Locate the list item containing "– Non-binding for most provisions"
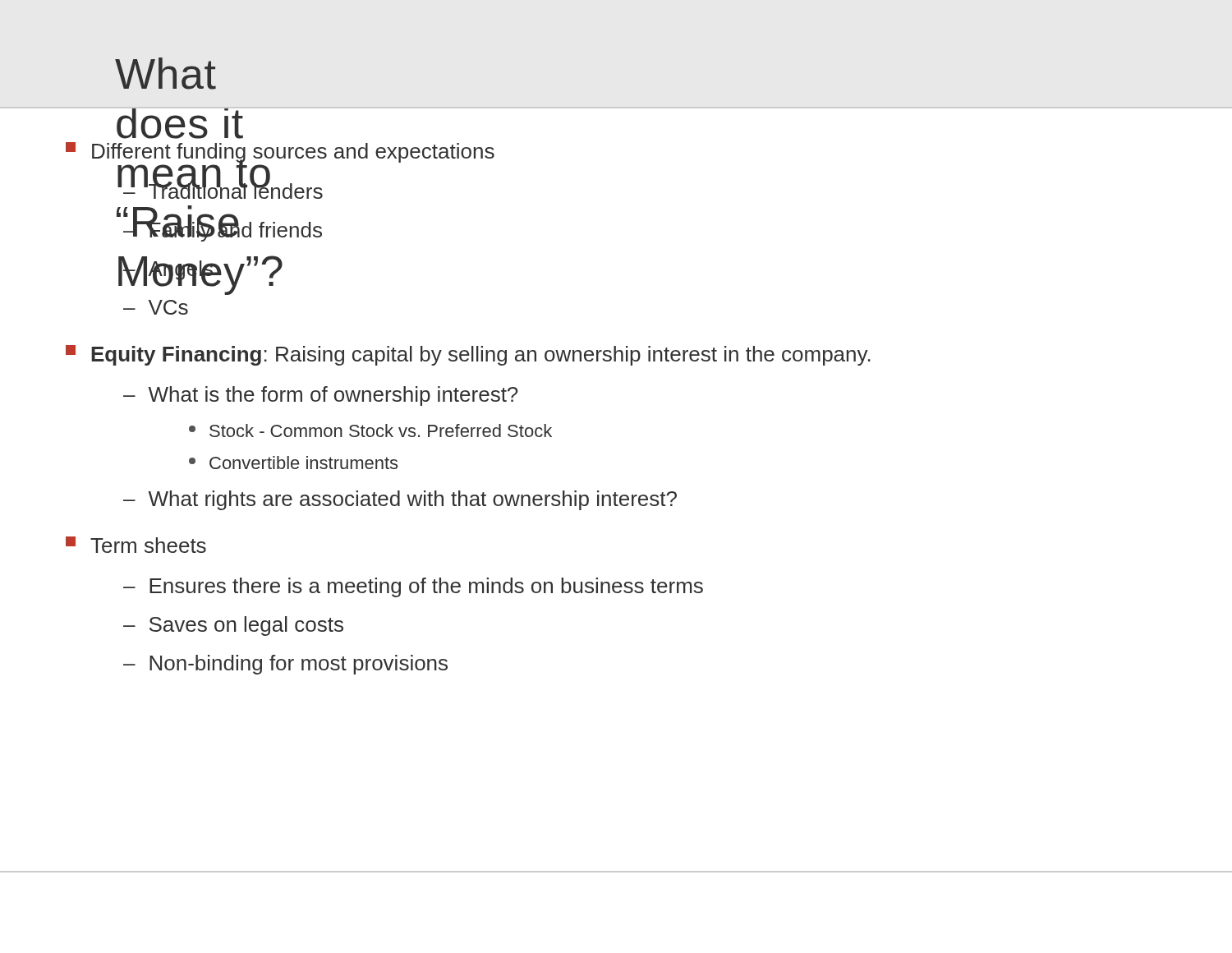 click(286, 663)
